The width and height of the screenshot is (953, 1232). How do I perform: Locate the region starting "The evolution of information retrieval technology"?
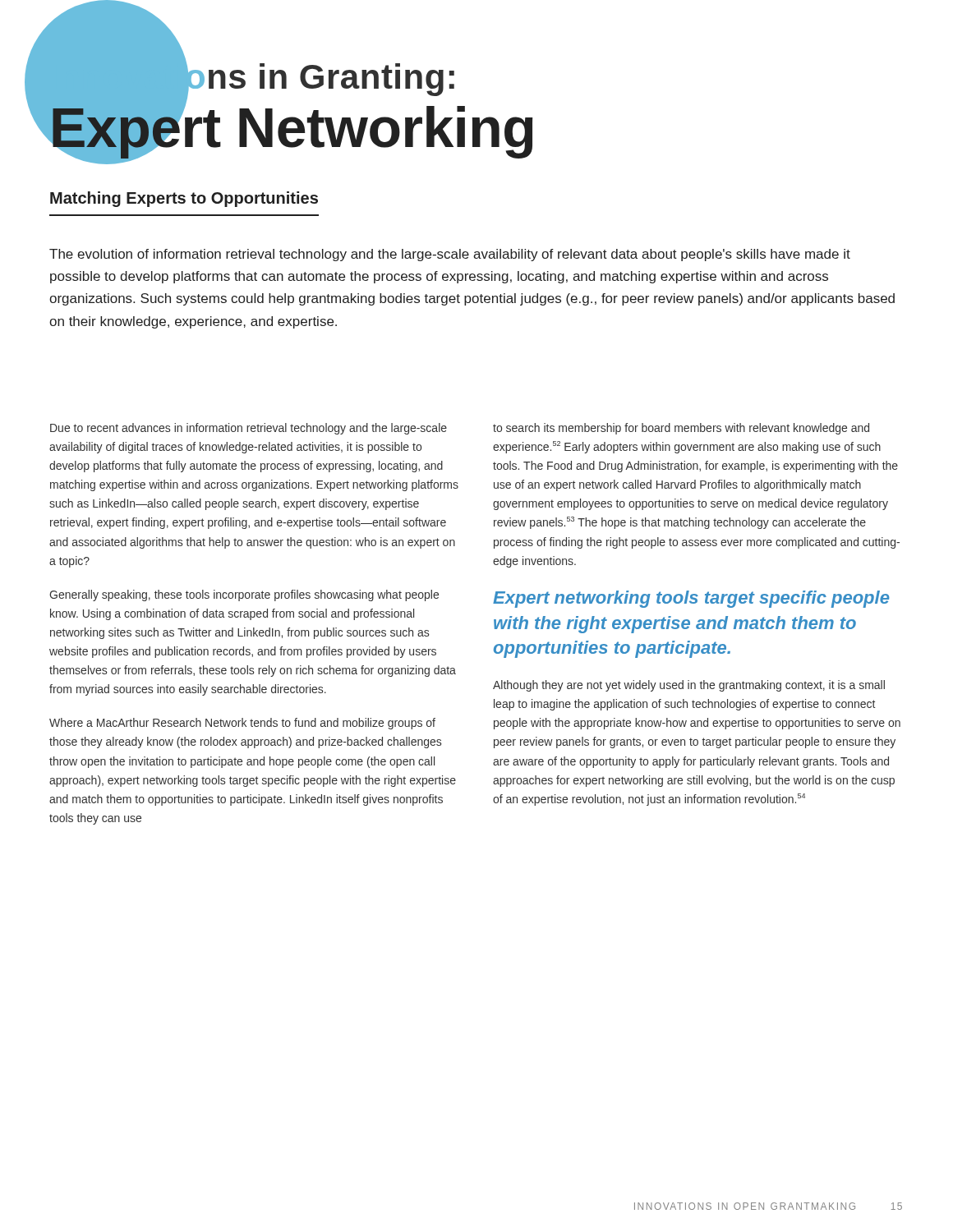click(476, 288)
